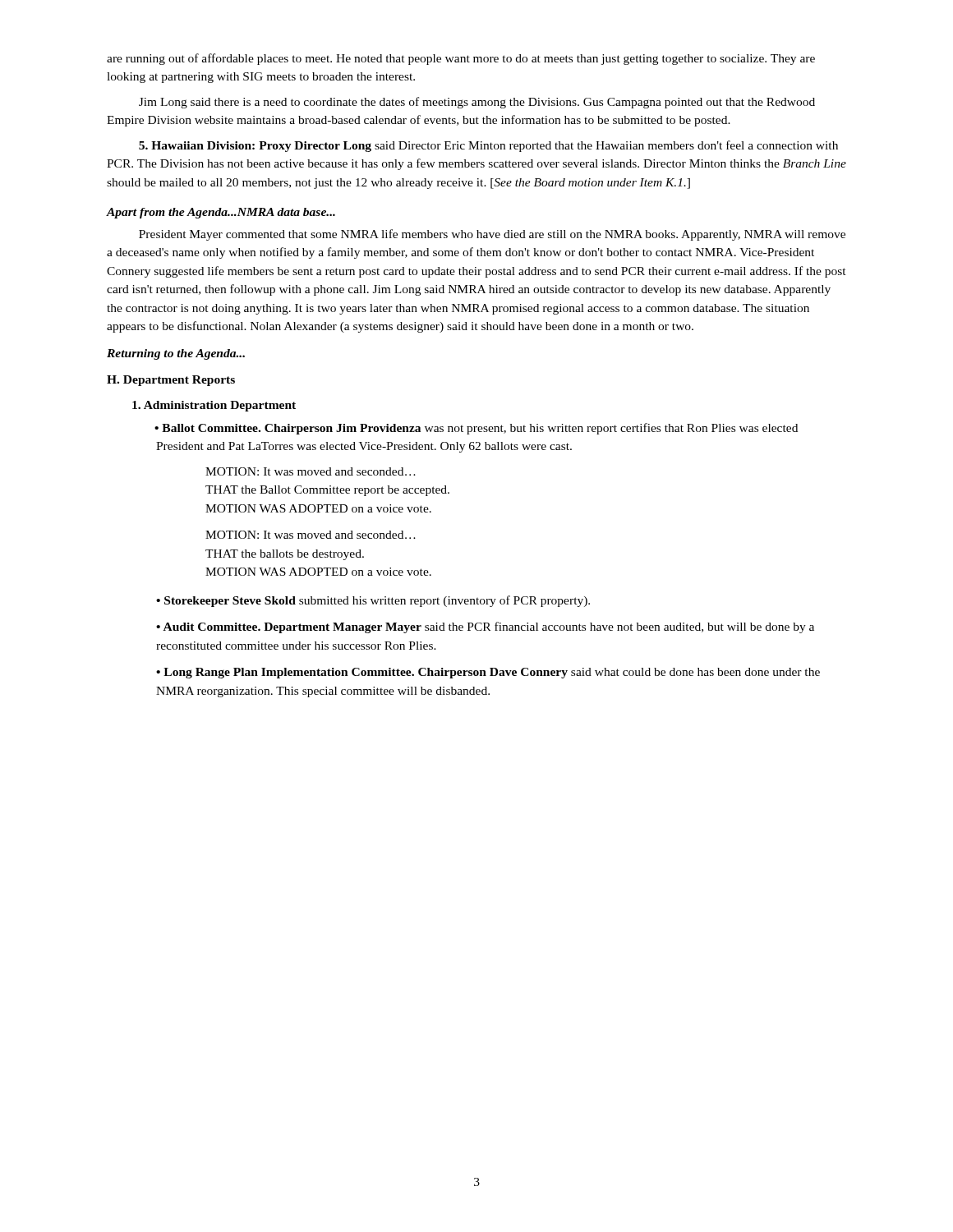
Task: Where is the passage that starts "• Storekeeper Steve Skold"?
Action: tap(501, 600)
